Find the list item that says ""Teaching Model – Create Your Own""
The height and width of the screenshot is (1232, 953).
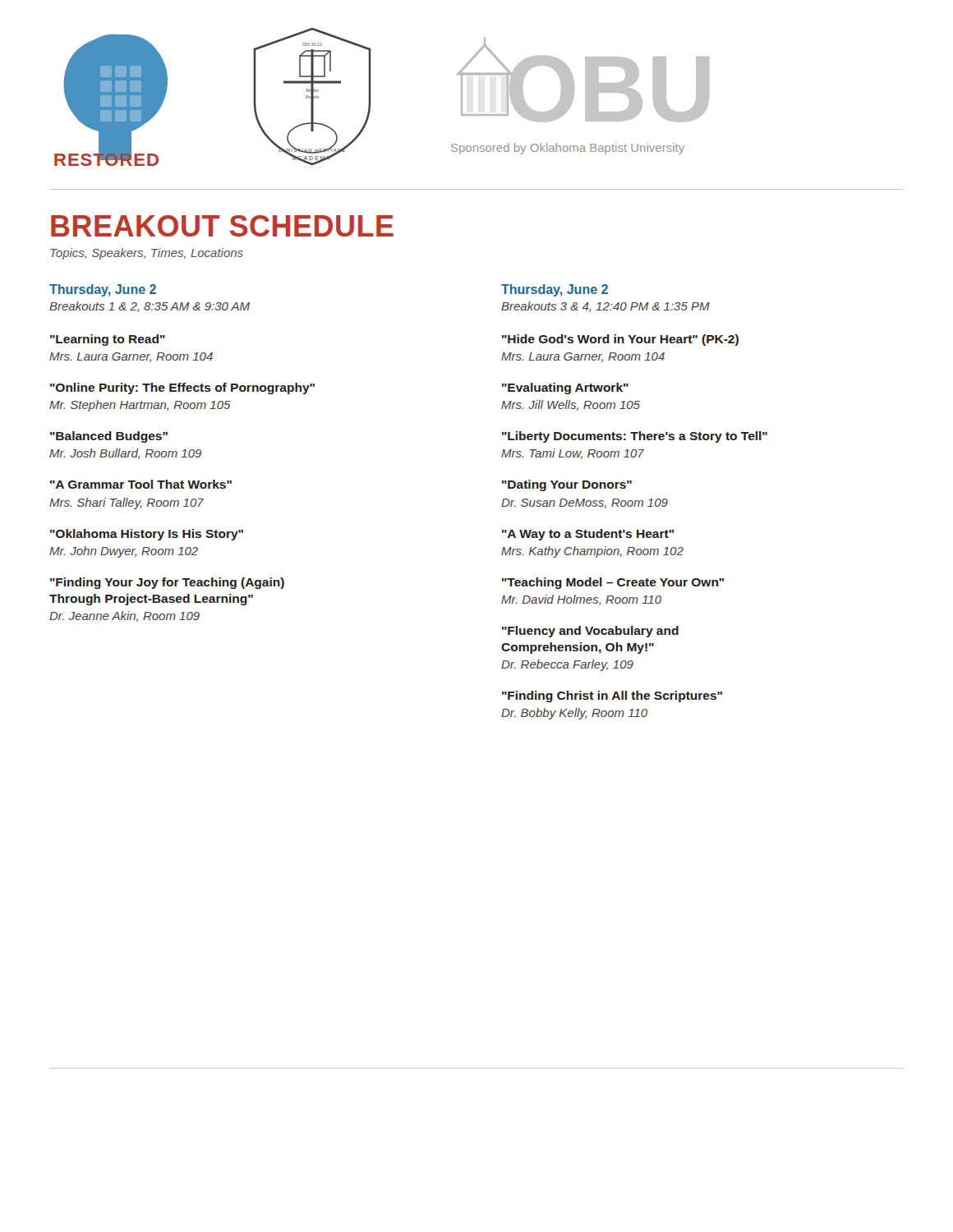pos(702,590)
